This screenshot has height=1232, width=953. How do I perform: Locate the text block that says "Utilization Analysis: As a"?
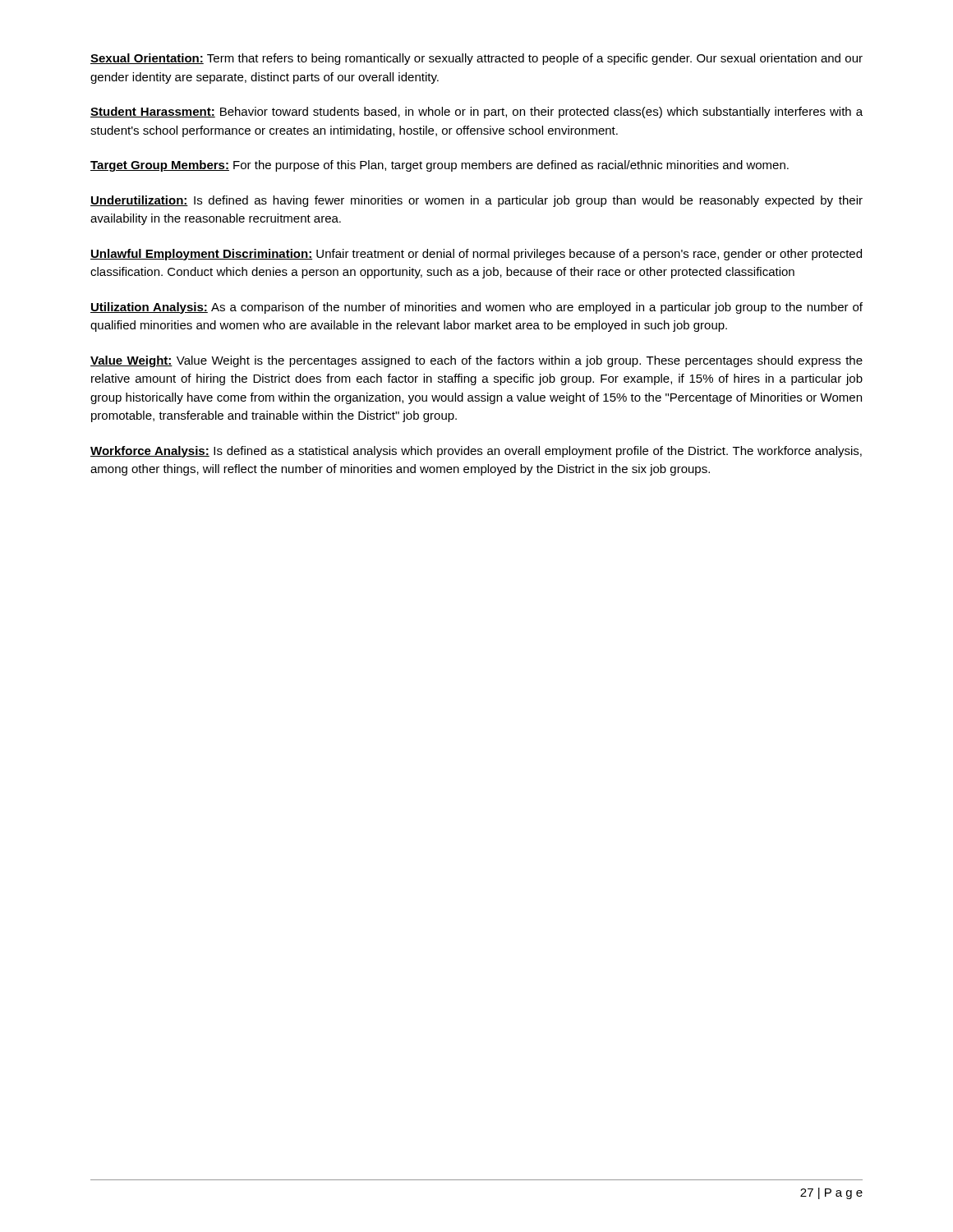tap(476, 316)
